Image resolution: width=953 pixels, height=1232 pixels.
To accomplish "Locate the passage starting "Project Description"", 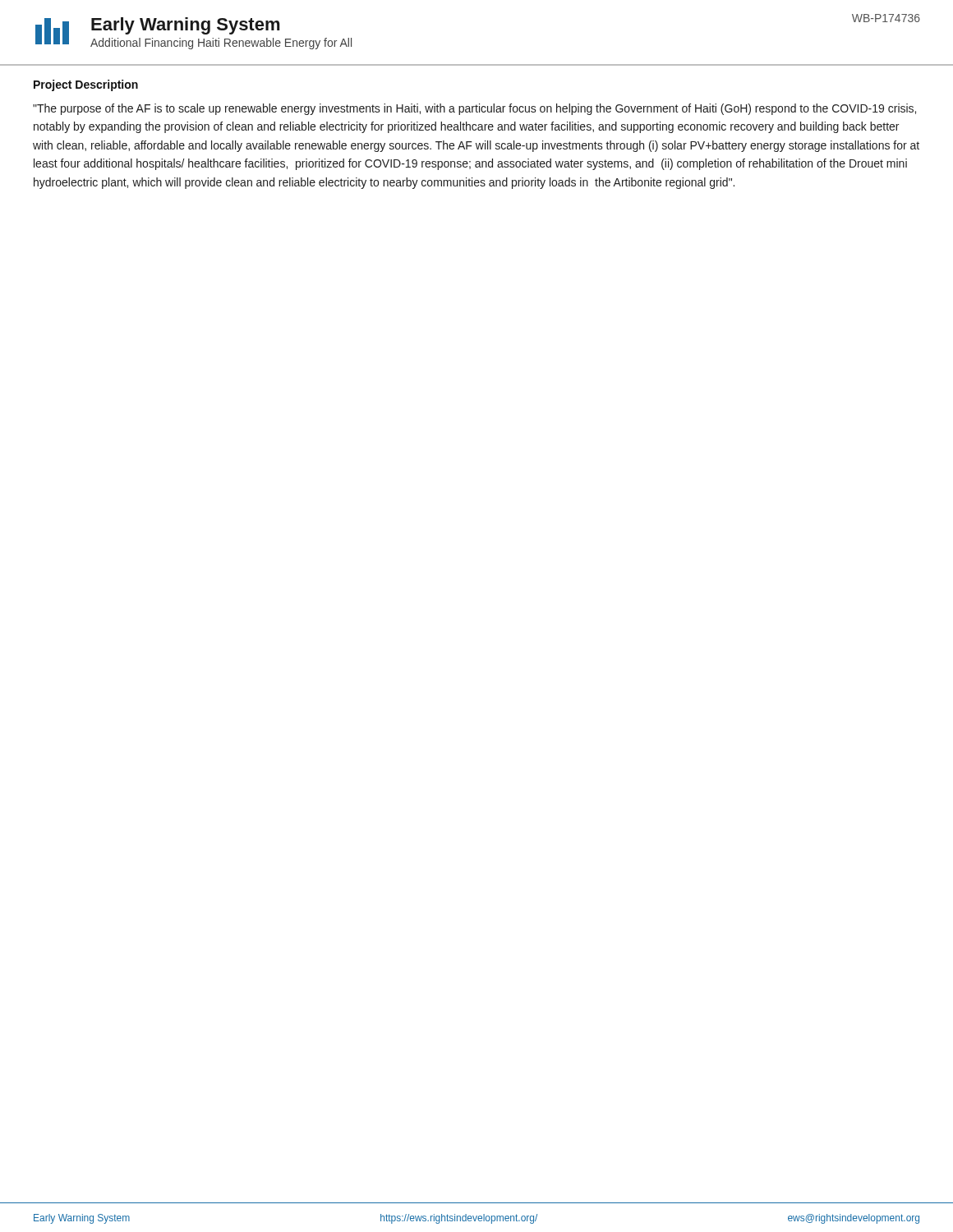I will click(x=86, y=85).
